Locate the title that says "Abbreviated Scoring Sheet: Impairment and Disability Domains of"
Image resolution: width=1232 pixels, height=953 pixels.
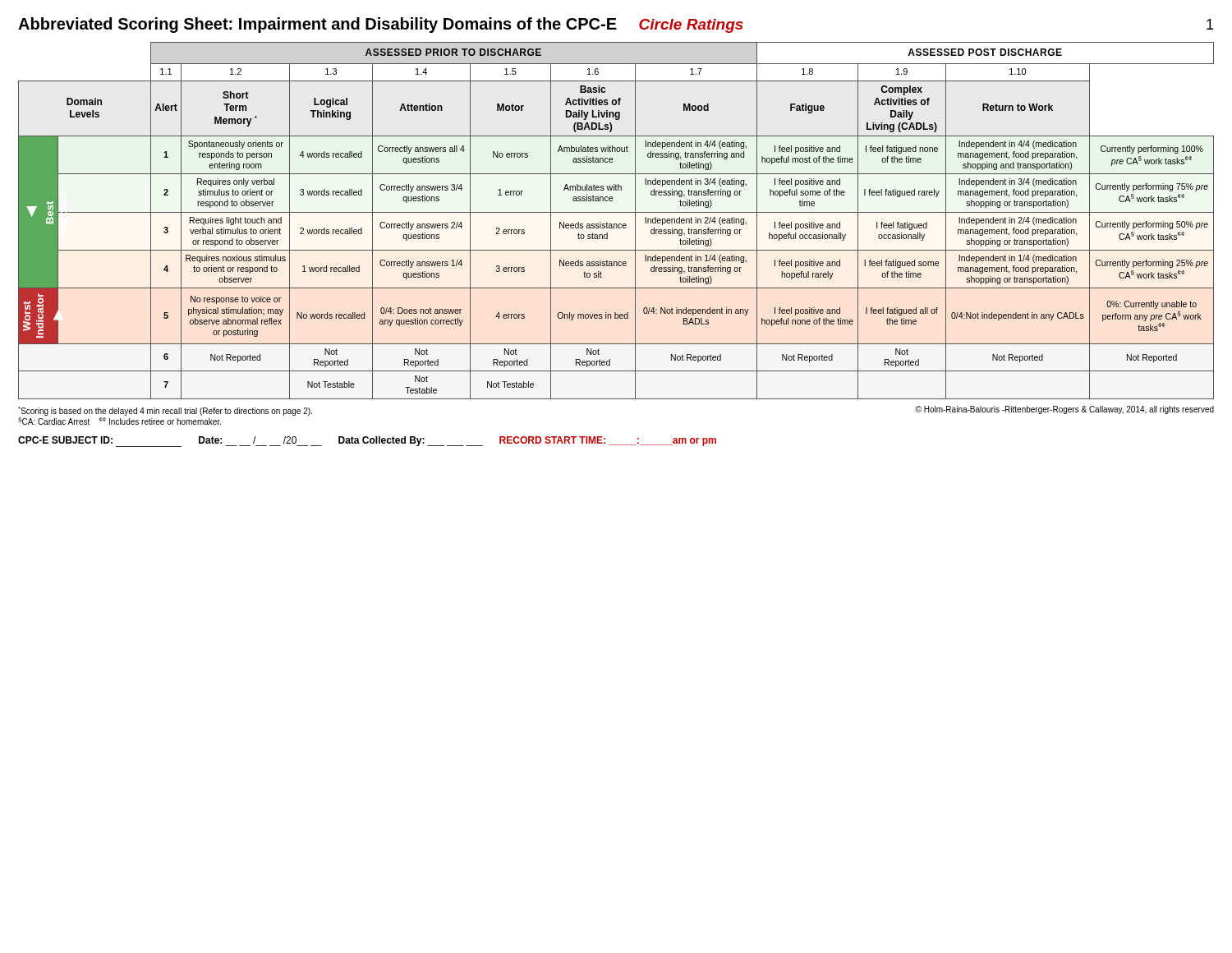pyautogui.click(x=616, y=24)
